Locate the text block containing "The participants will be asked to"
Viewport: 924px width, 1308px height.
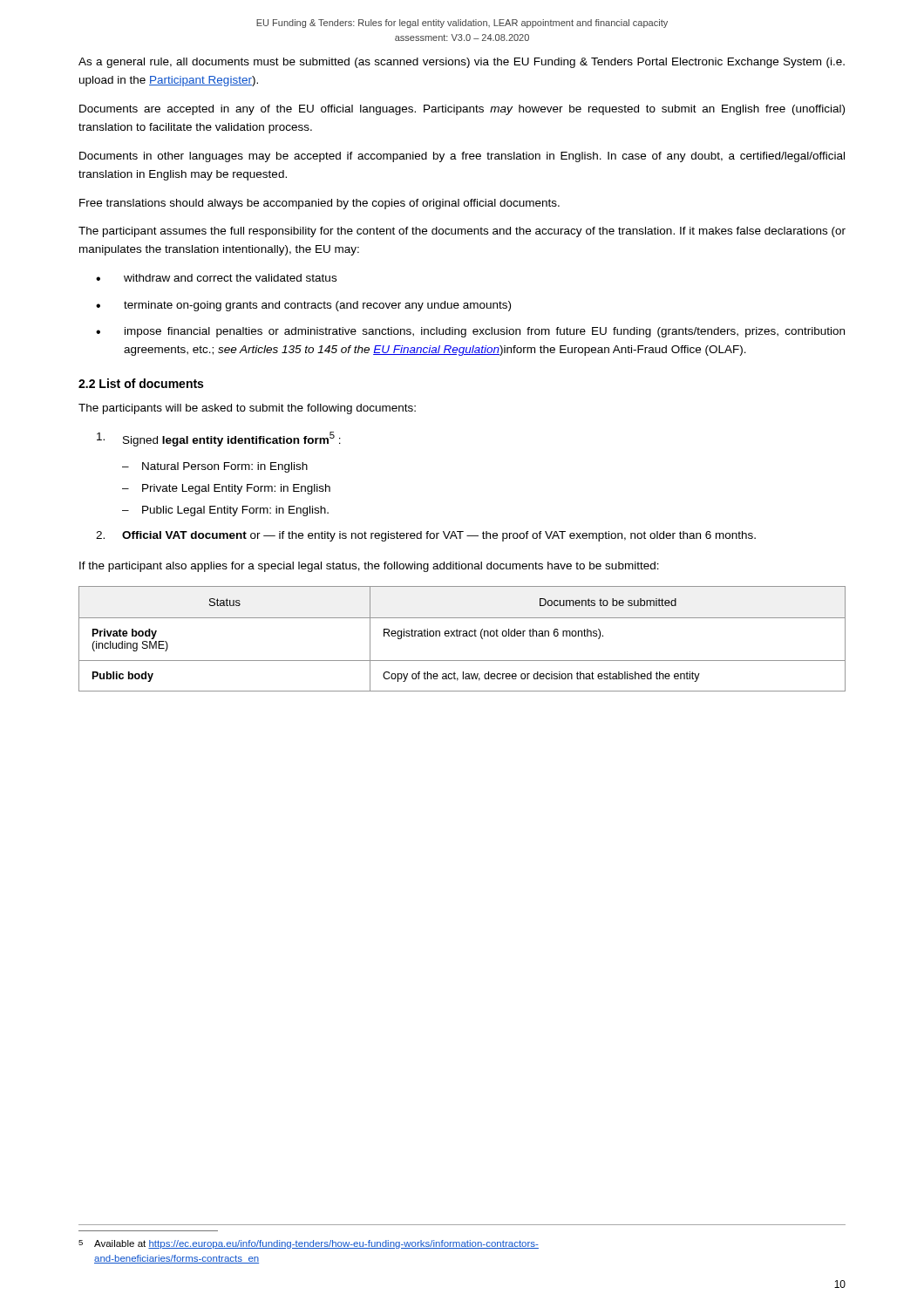(248, 408)
